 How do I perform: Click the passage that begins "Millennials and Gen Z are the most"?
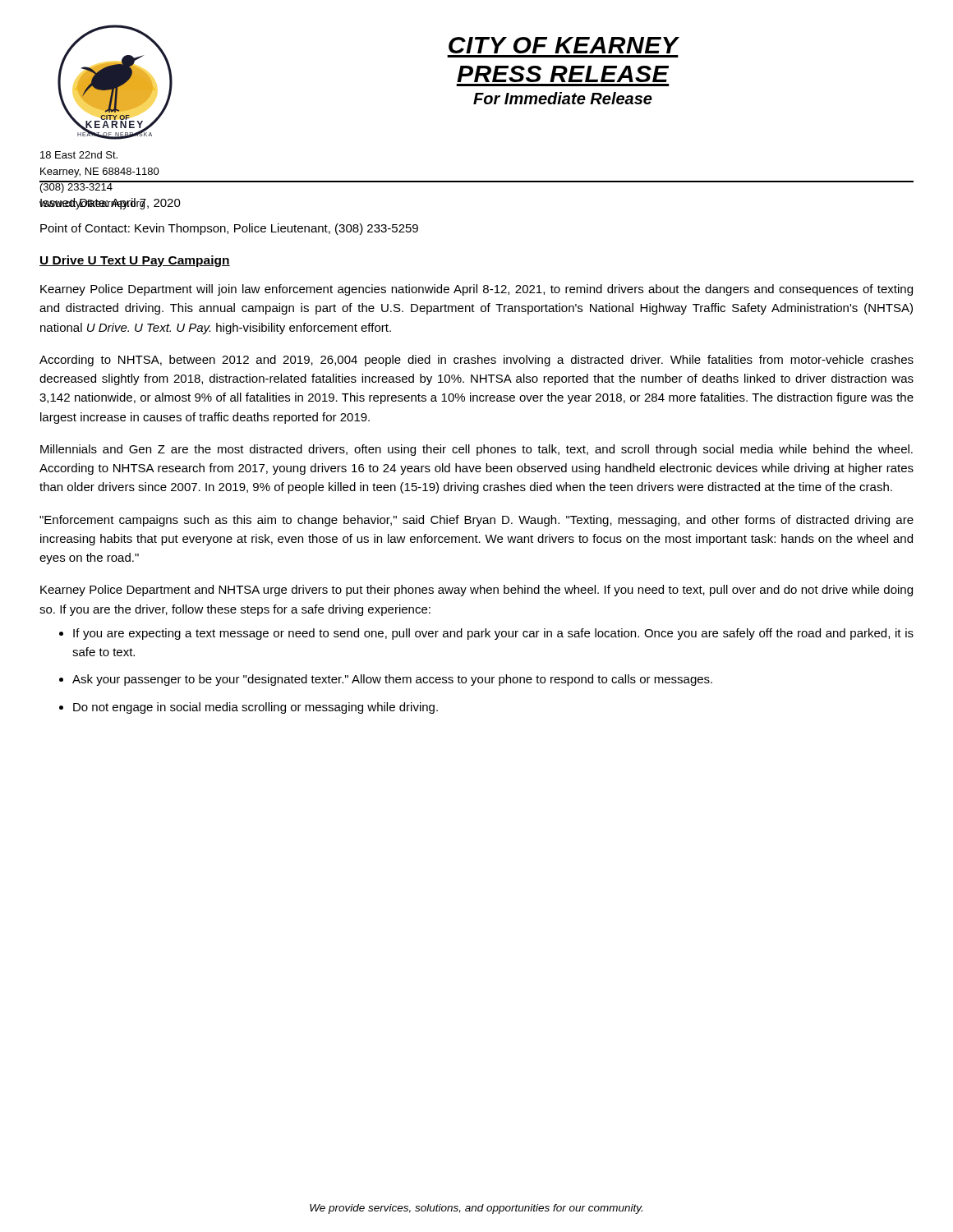(x=476, y=468)
